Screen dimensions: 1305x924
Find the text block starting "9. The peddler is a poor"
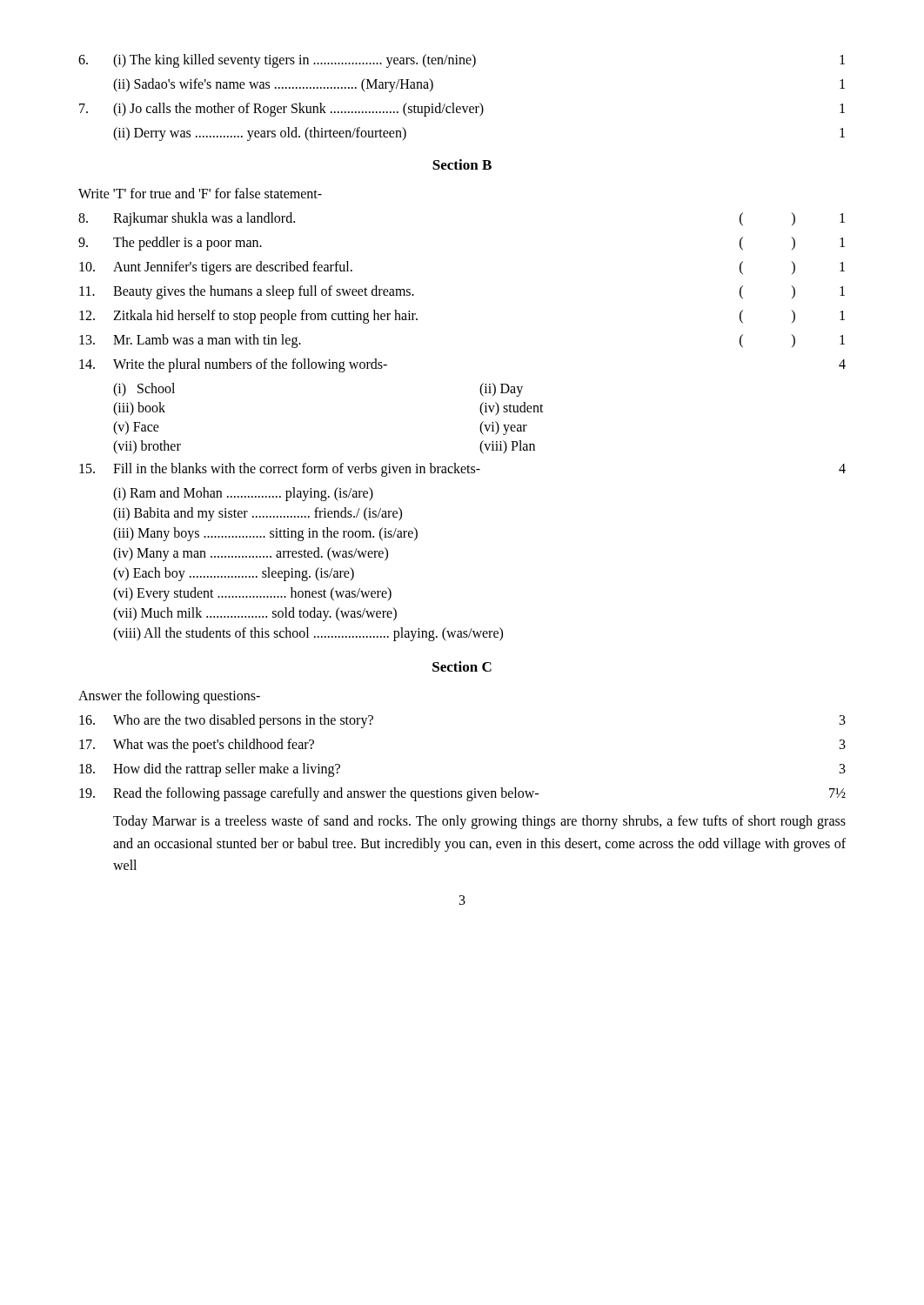click(185, 243)
